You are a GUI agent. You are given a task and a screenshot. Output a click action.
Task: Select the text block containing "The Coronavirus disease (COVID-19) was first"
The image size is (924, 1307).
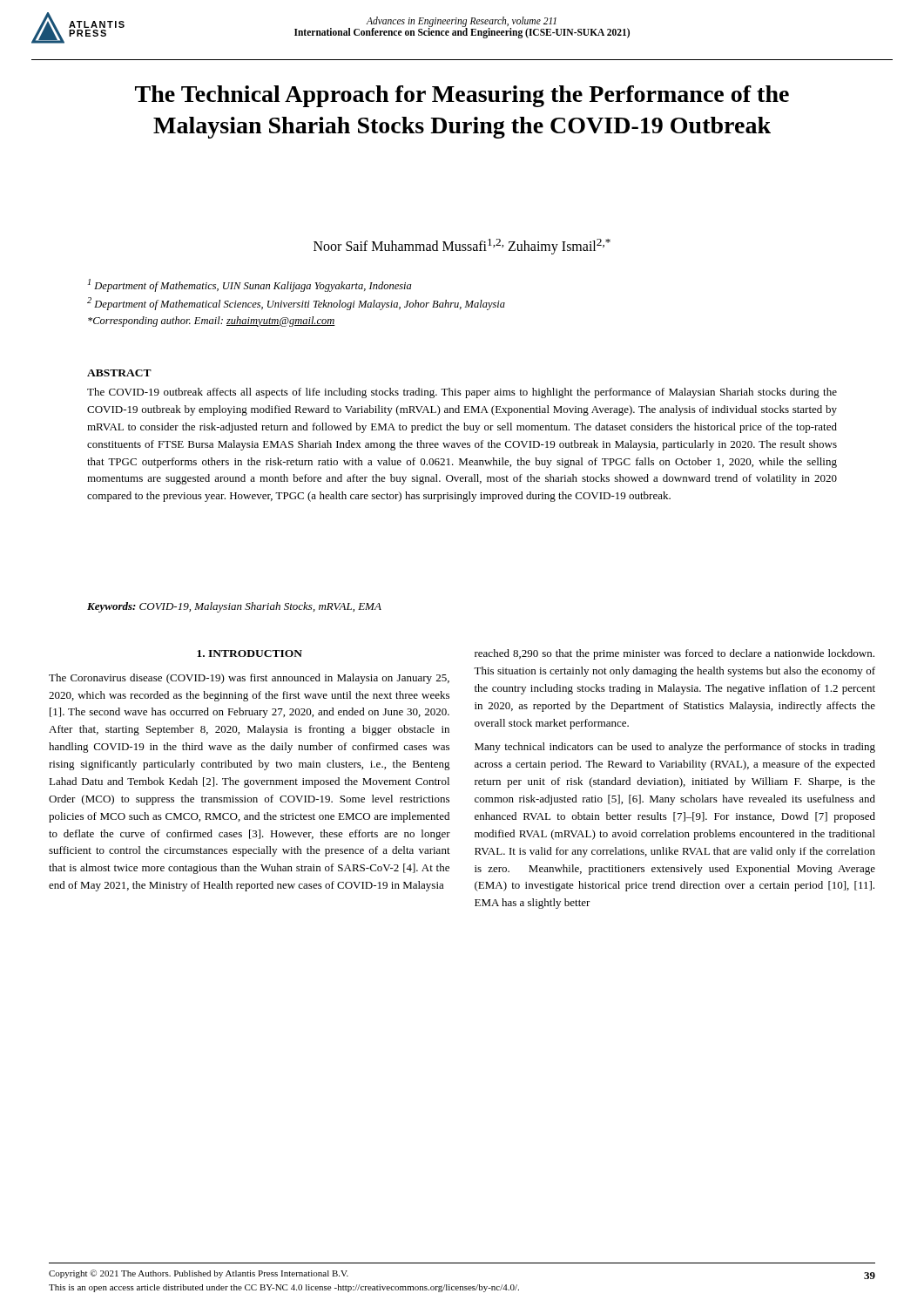coord(249,781)
